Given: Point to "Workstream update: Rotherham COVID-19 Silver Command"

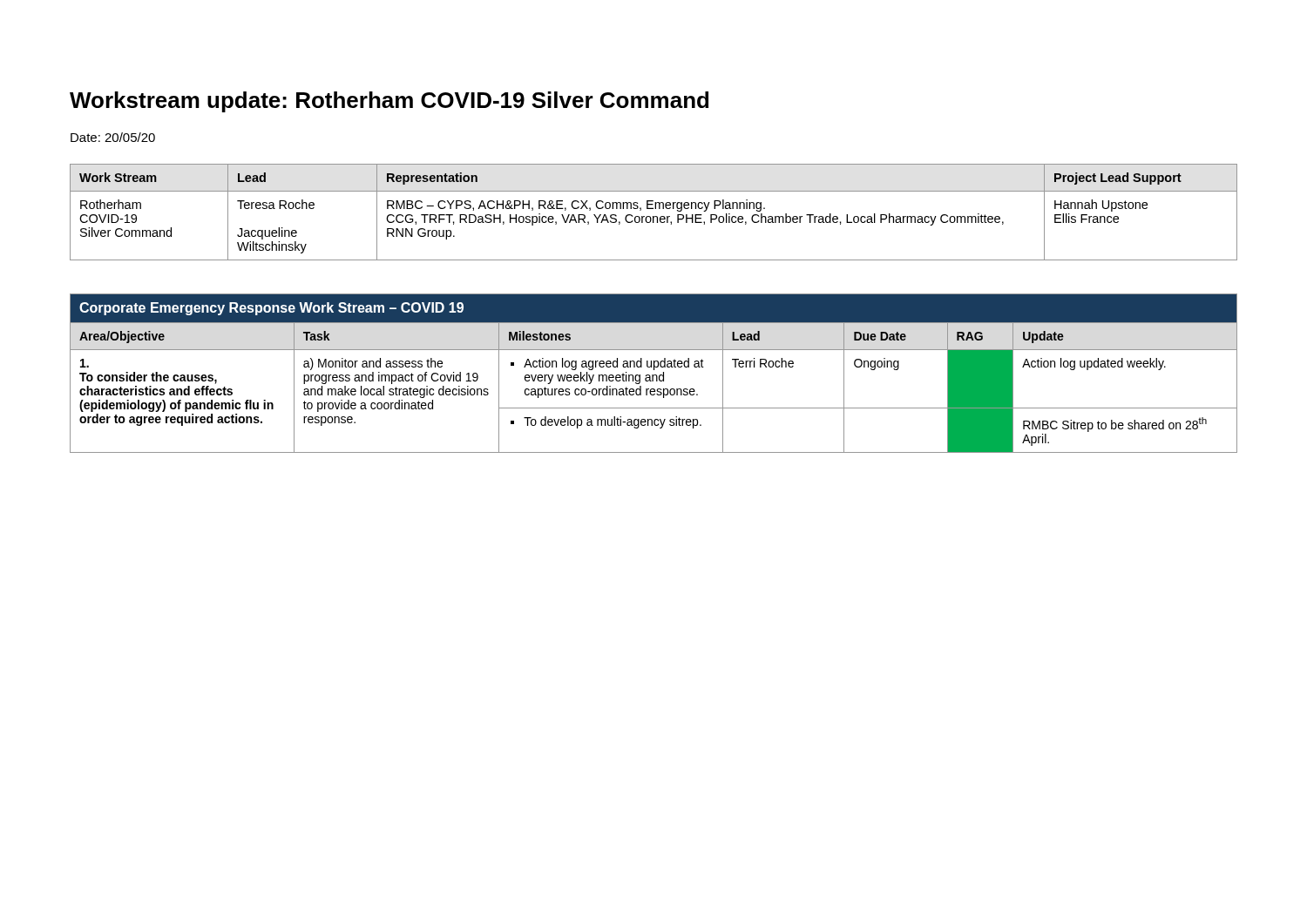Looking at the screenshot, I should [390, 101].
